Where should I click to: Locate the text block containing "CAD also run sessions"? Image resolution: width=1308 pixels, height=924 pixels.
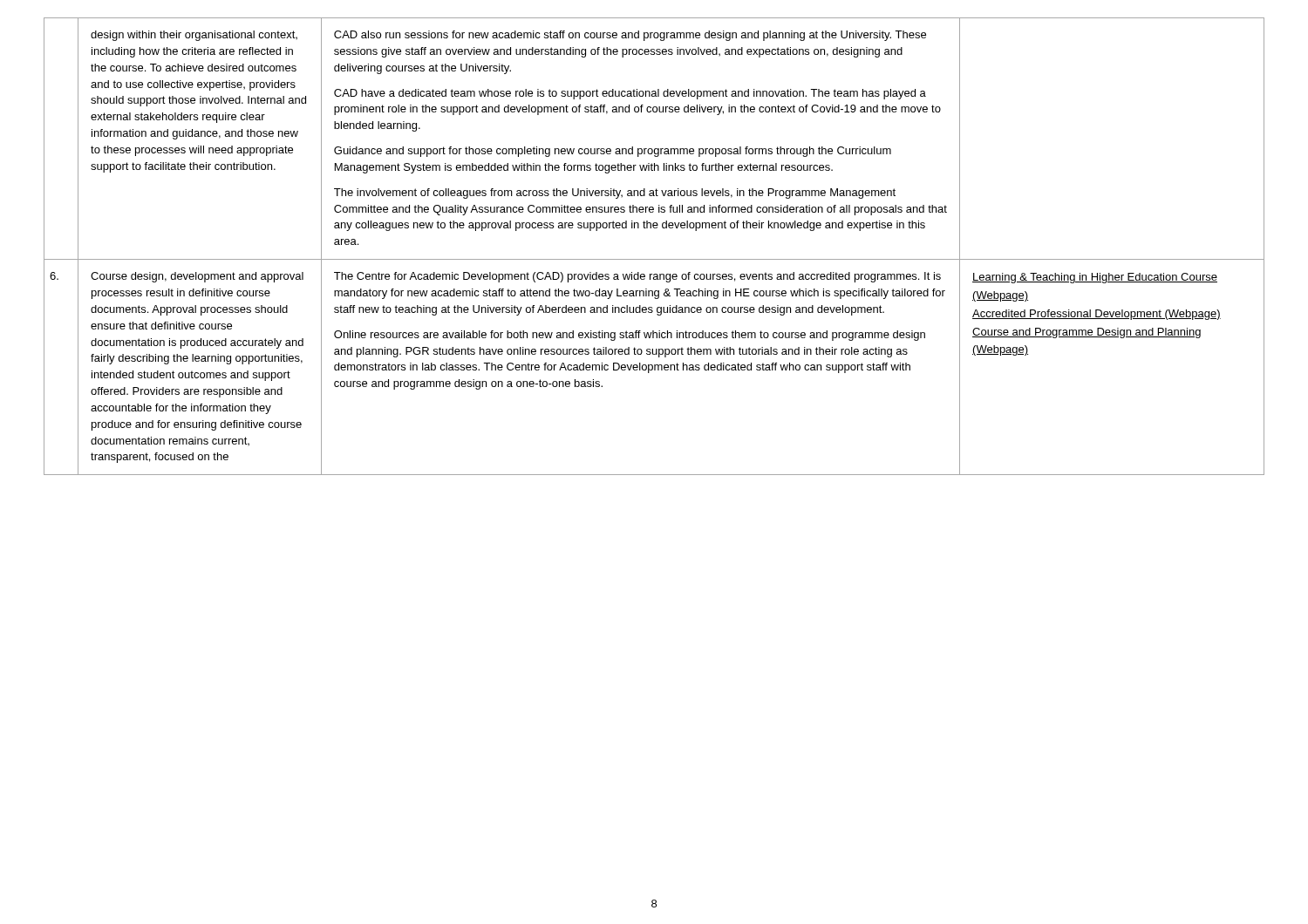[x=640, y=139]
